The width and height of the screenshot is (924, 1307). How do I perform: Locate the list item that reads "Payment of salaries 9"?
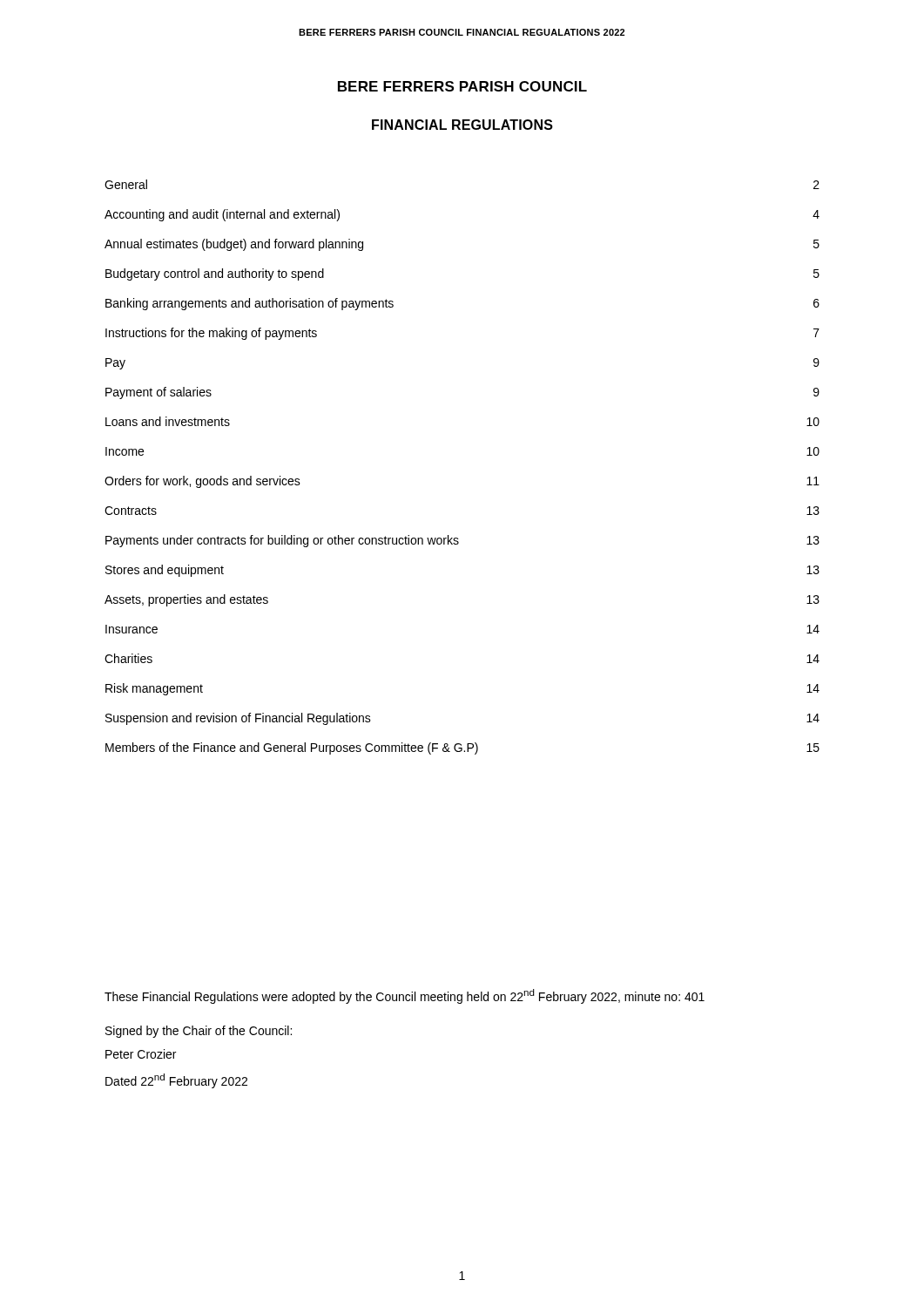(162, 393)
